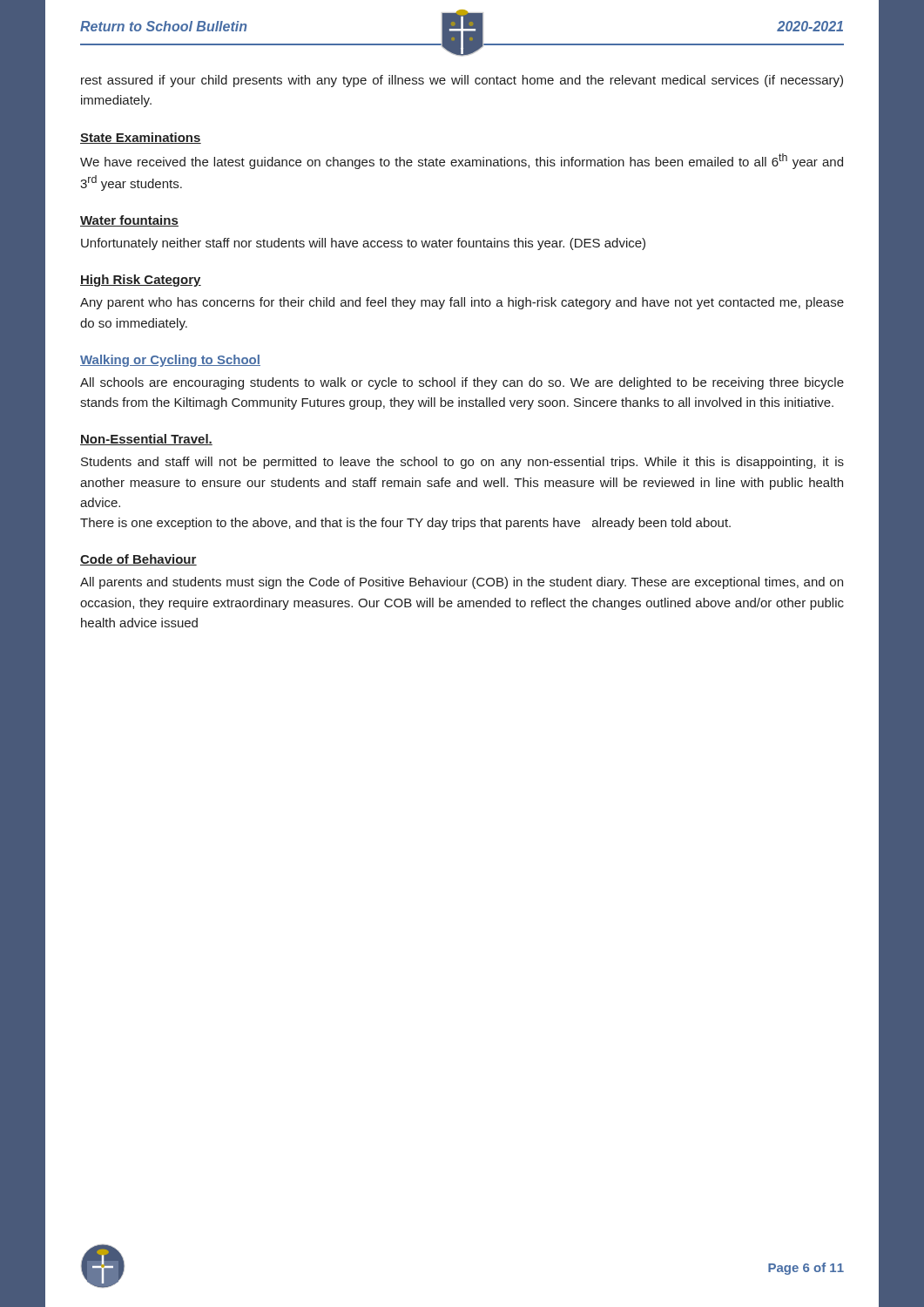Viewport: 924px width, 1307px height.
Task: Where is the passage that starts "rest assured if your"?
Action: [x=462, y=90]
